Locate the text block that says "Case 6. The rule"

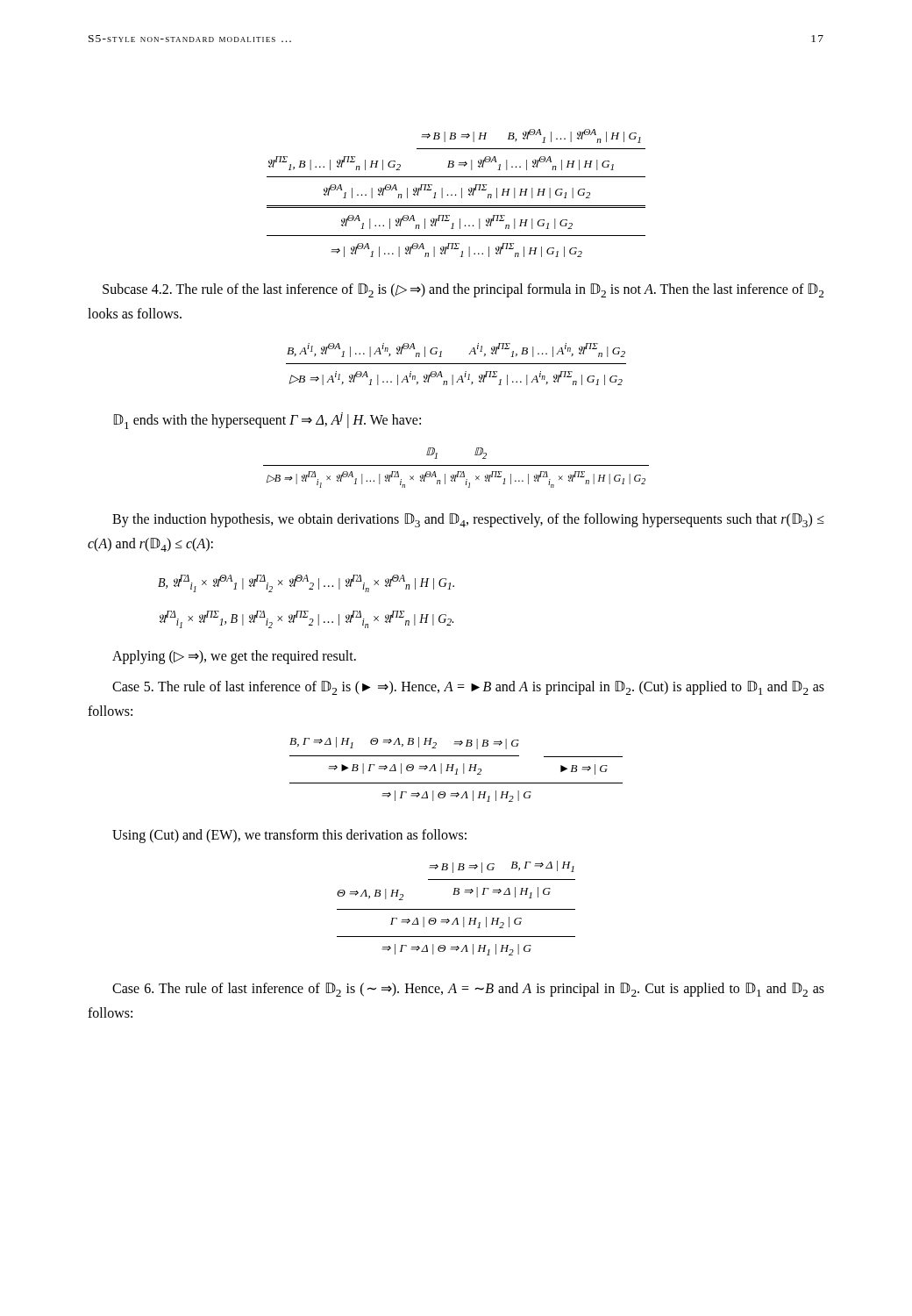[456, 1001]
